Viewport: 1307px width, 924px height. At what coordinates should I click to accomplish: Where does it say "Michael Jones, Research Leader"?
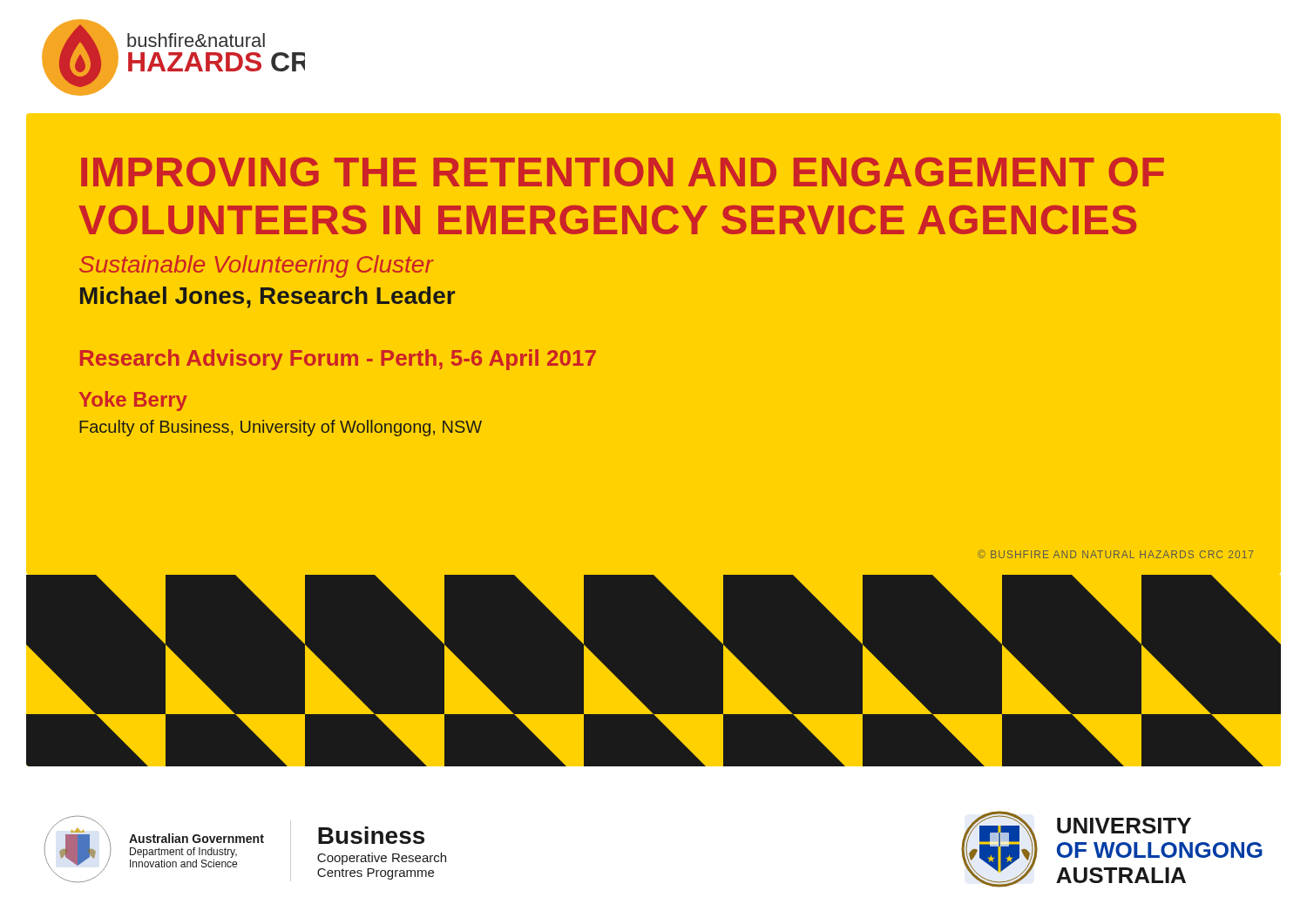click(267, 297)
